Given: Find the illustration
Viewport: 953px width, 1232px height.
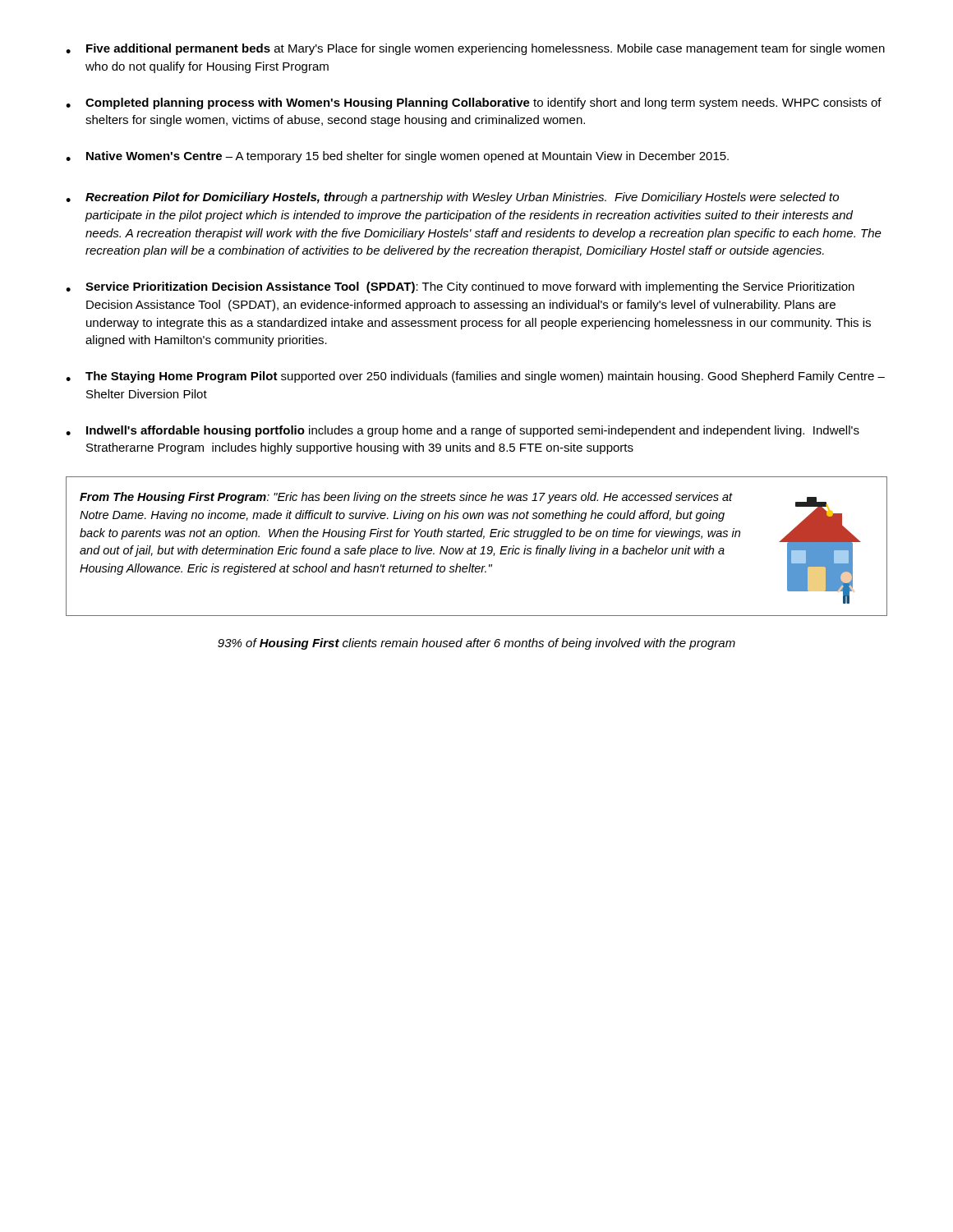Looking at the screenshot, I should pyautogui.click(x=820, y=546).
